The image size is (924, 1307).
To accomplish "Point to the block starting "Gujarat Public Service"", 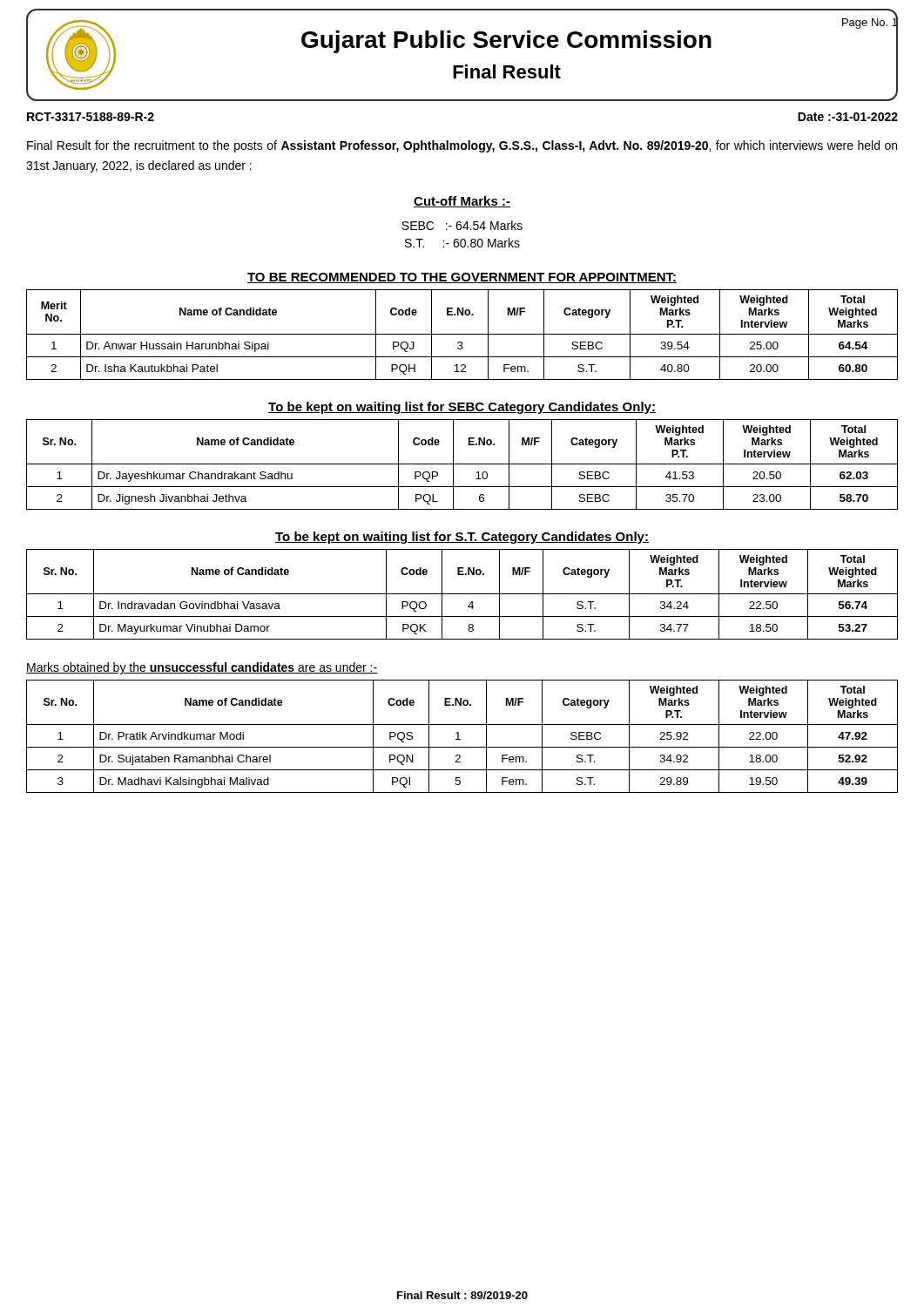I will coord(506,55).
